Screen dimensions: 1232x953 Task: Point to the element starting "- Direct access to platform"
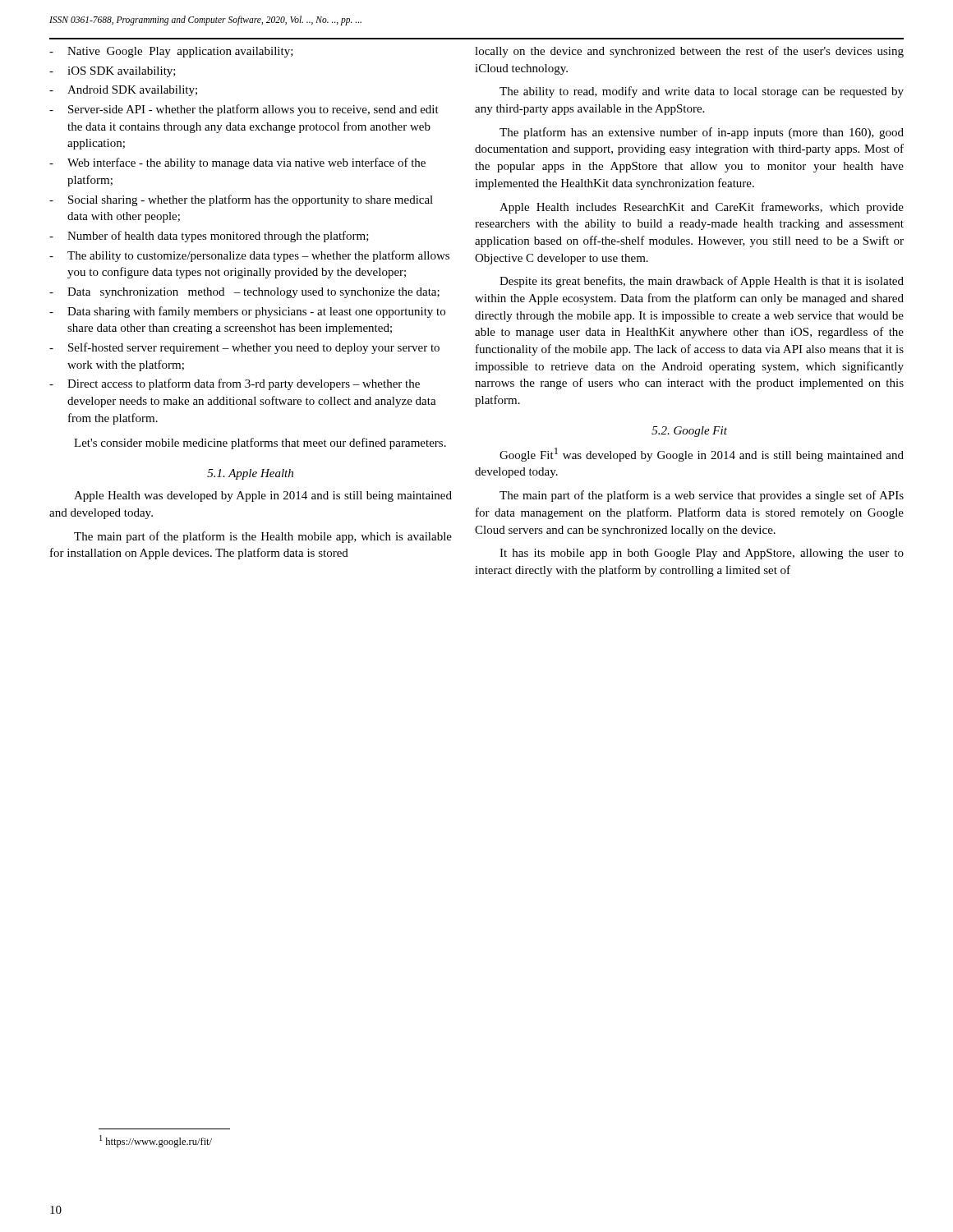point(251,401)
